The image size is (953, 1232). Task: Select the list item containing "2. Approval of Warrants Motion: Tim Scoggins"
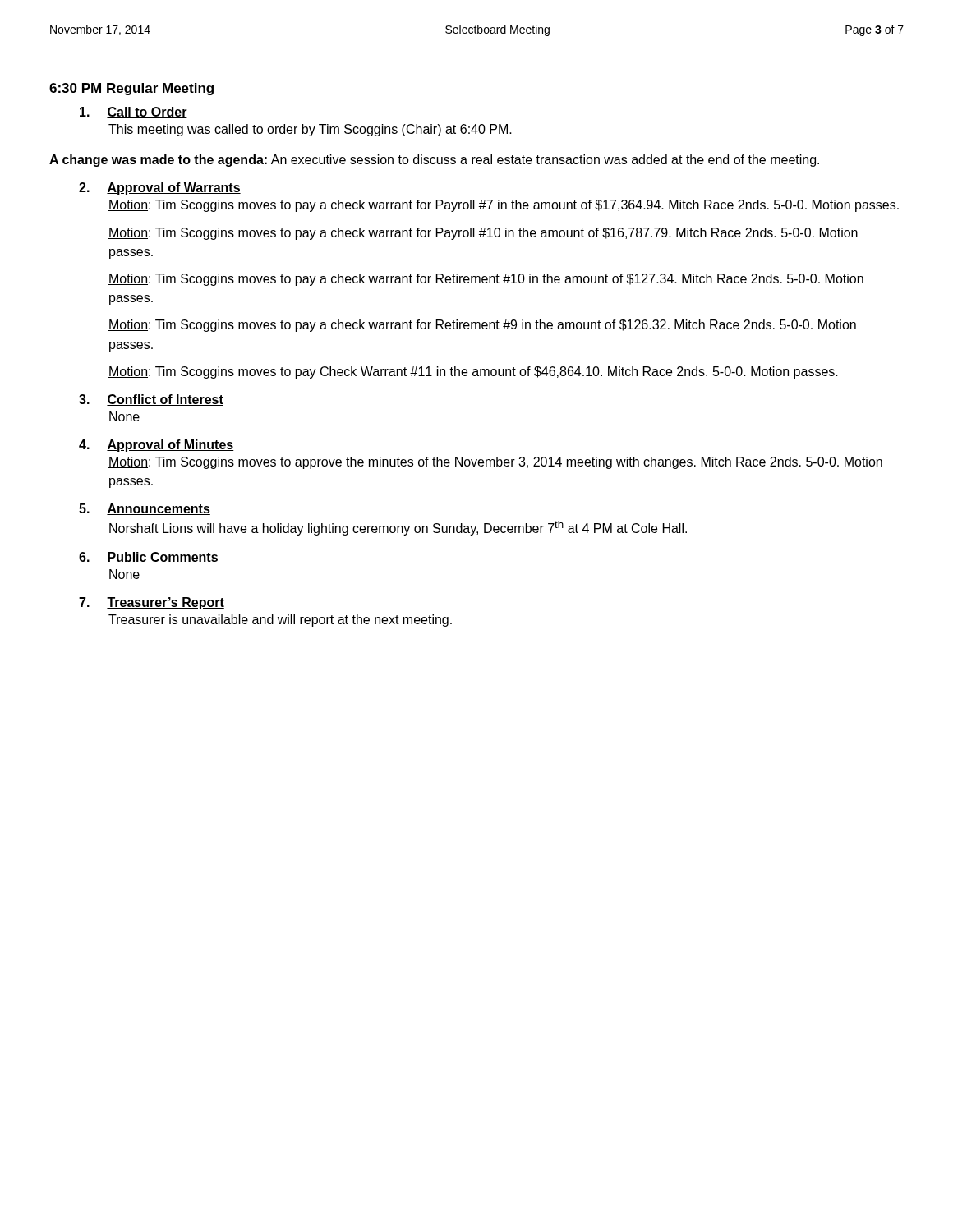491,281
